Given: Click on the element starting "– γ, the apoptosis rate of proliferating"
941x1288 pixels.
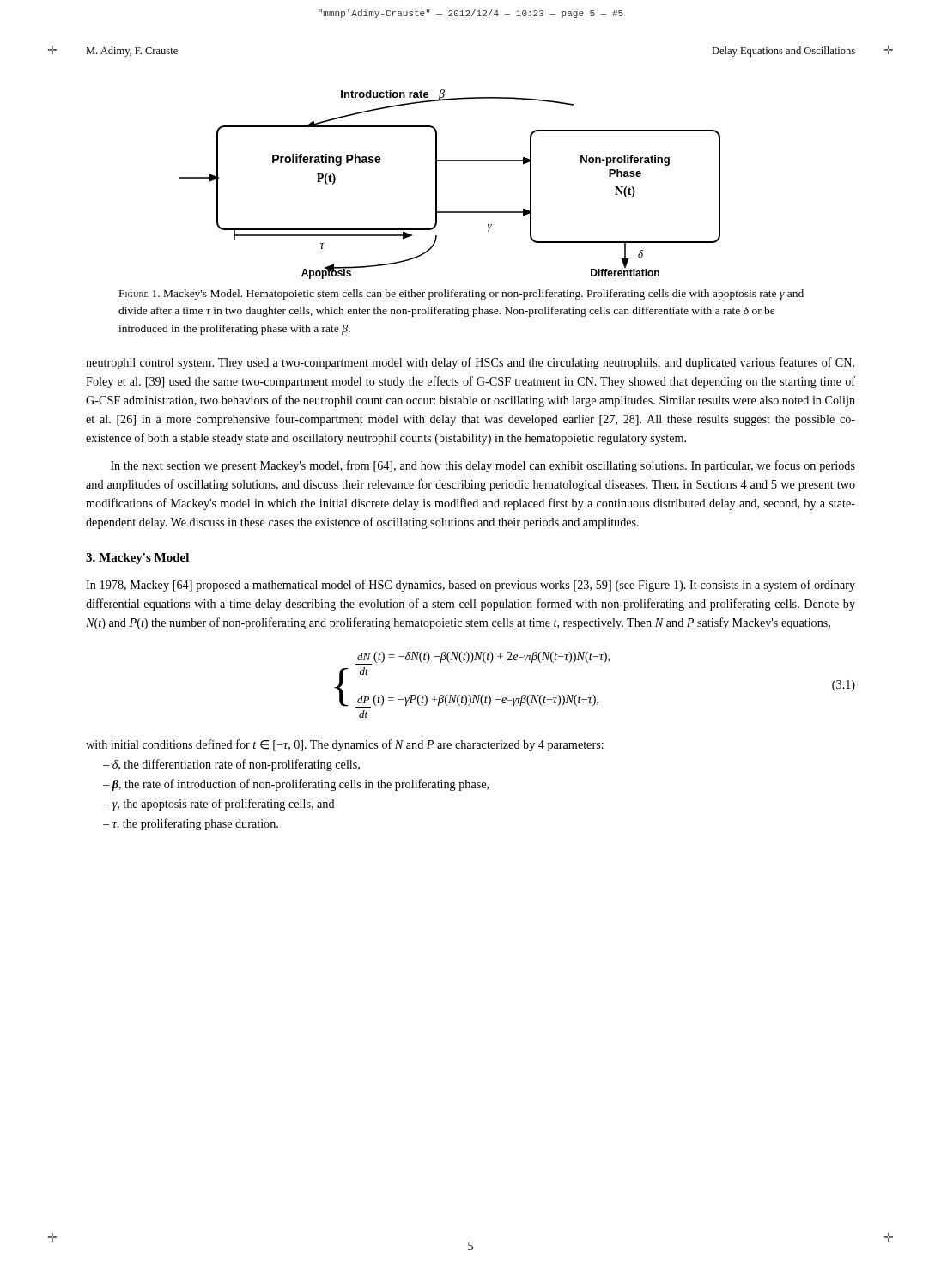Looking at the screenshot, I should coord(219,804).
